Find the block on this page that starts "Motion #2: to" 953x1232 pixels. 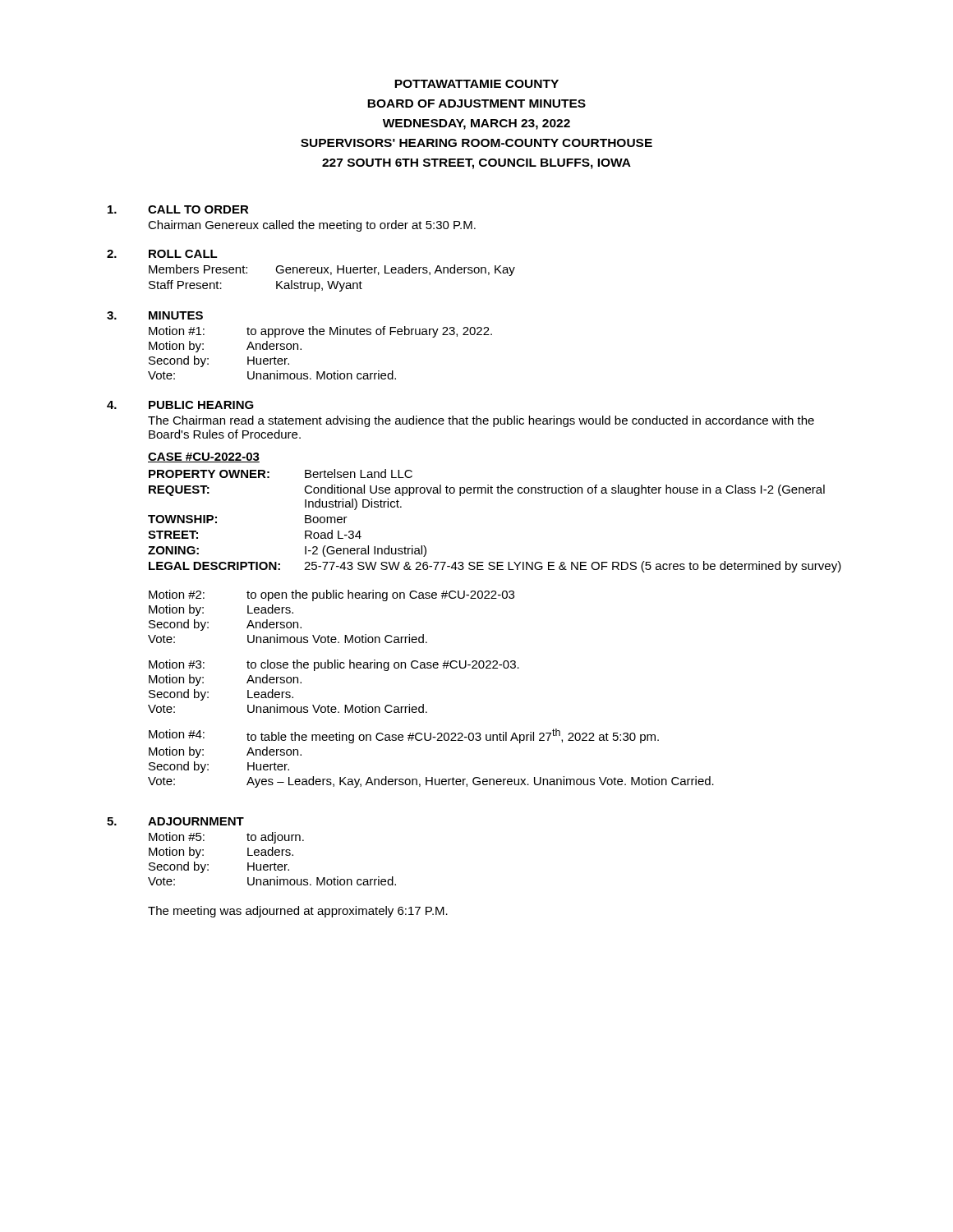(x=331, y=595)
